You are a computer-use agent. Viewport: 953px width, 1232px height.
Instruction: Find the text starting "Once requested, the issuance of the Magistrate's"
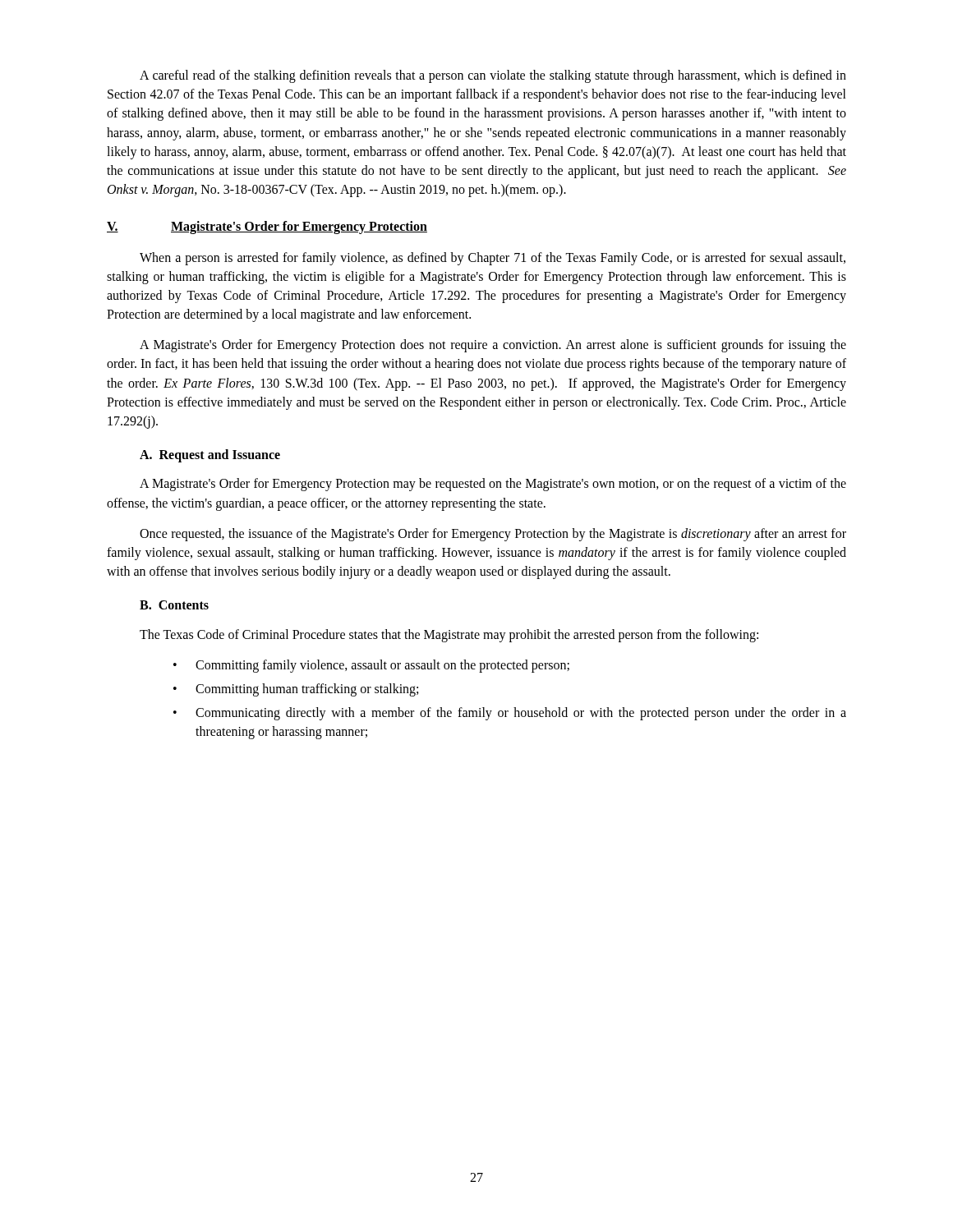476,552
